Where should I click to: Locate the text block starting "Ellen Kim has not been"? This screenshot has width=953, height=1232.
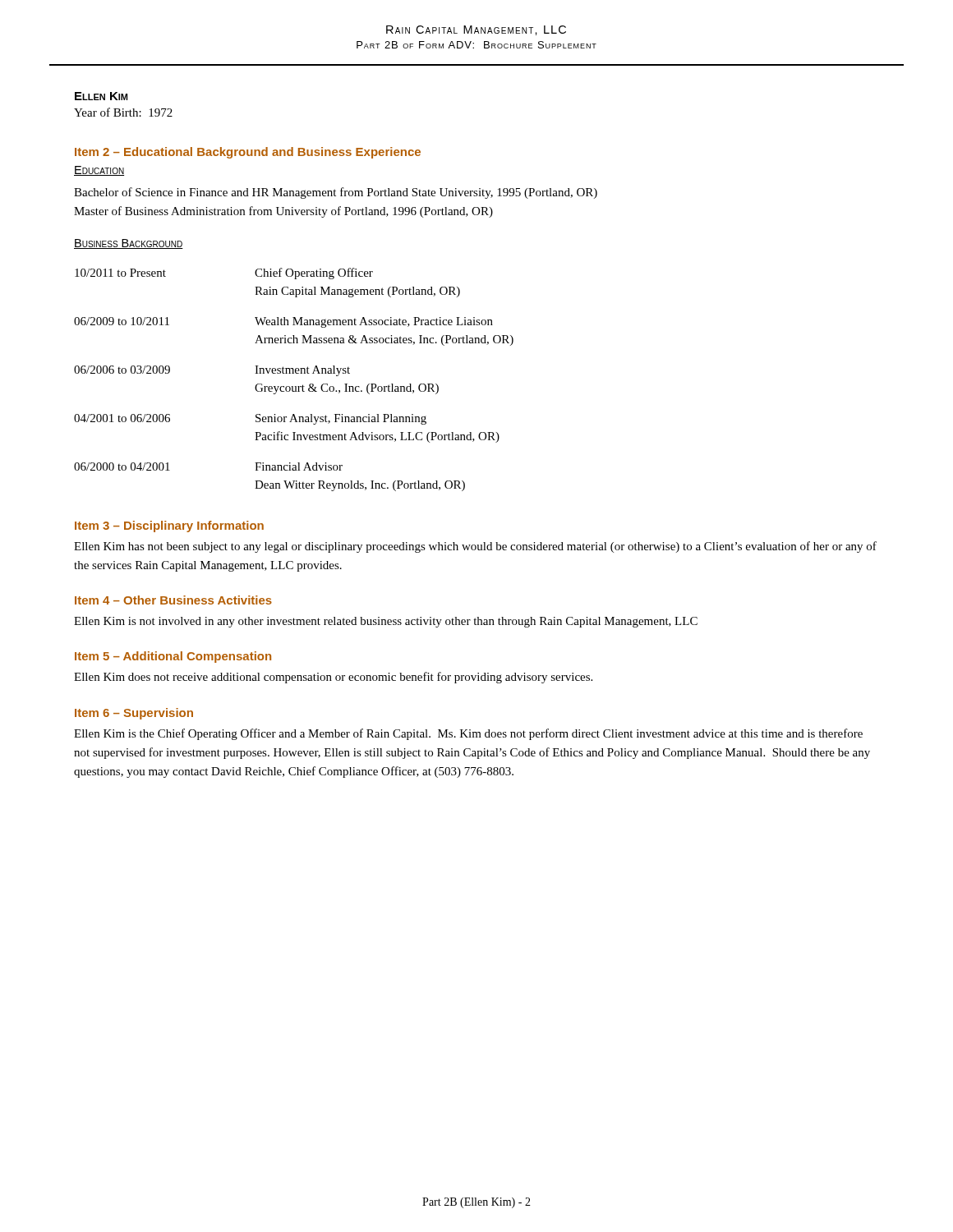(x=475, y=555)
